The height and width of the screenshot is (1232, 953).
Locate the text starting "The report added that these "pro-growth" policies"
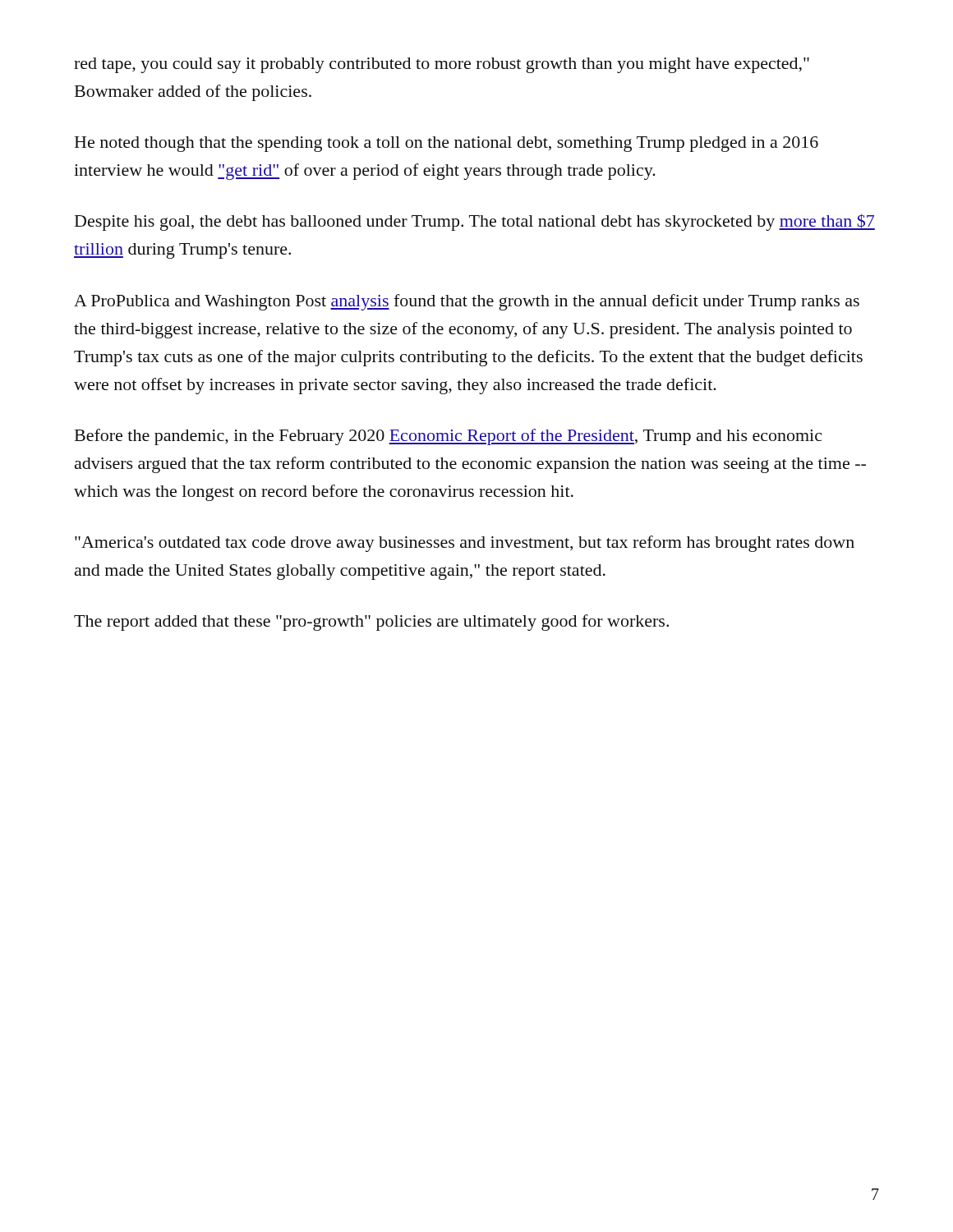(x=372, y=621)
